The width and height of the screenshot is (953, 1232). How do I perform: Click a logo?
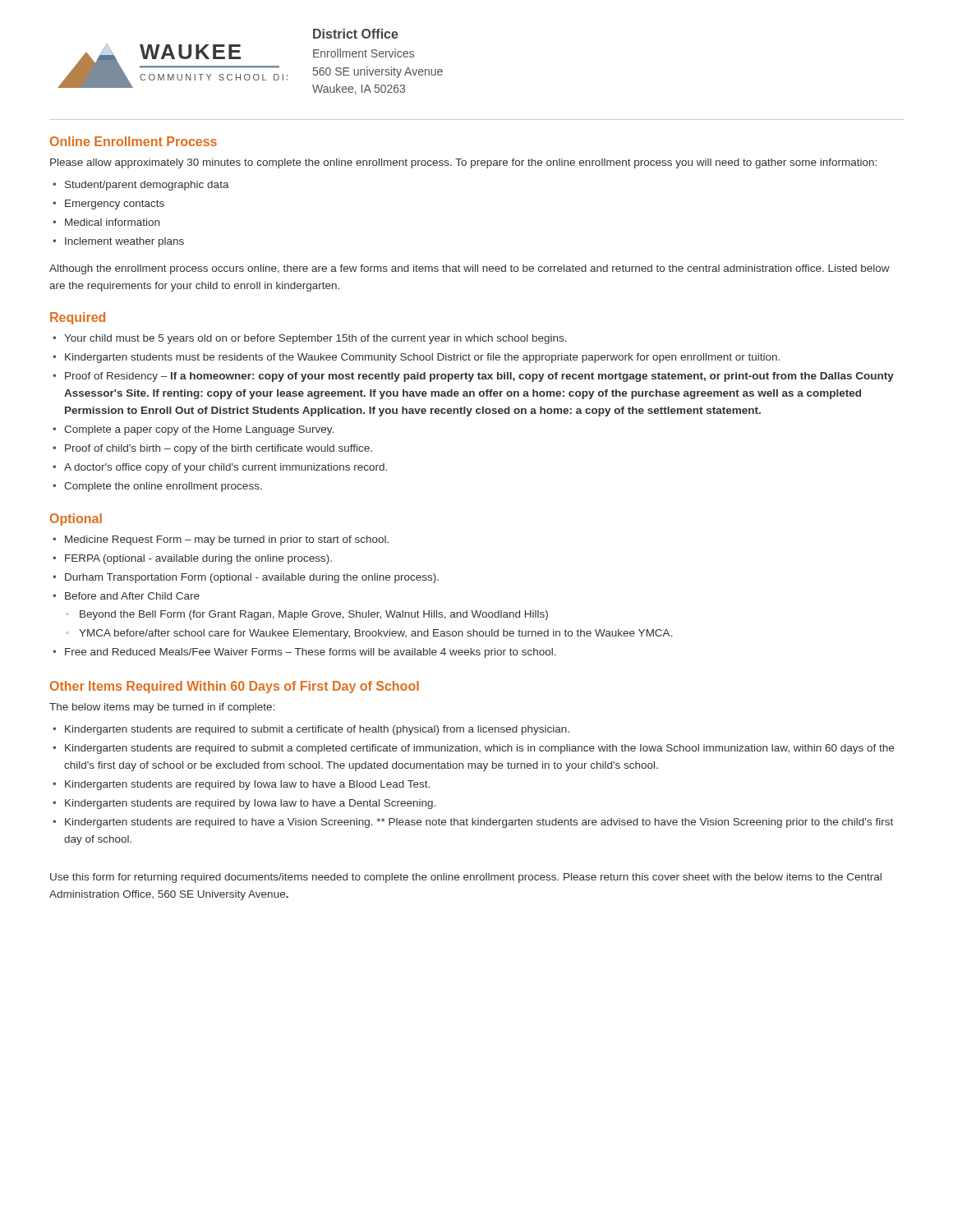click(x=168, y=63)
